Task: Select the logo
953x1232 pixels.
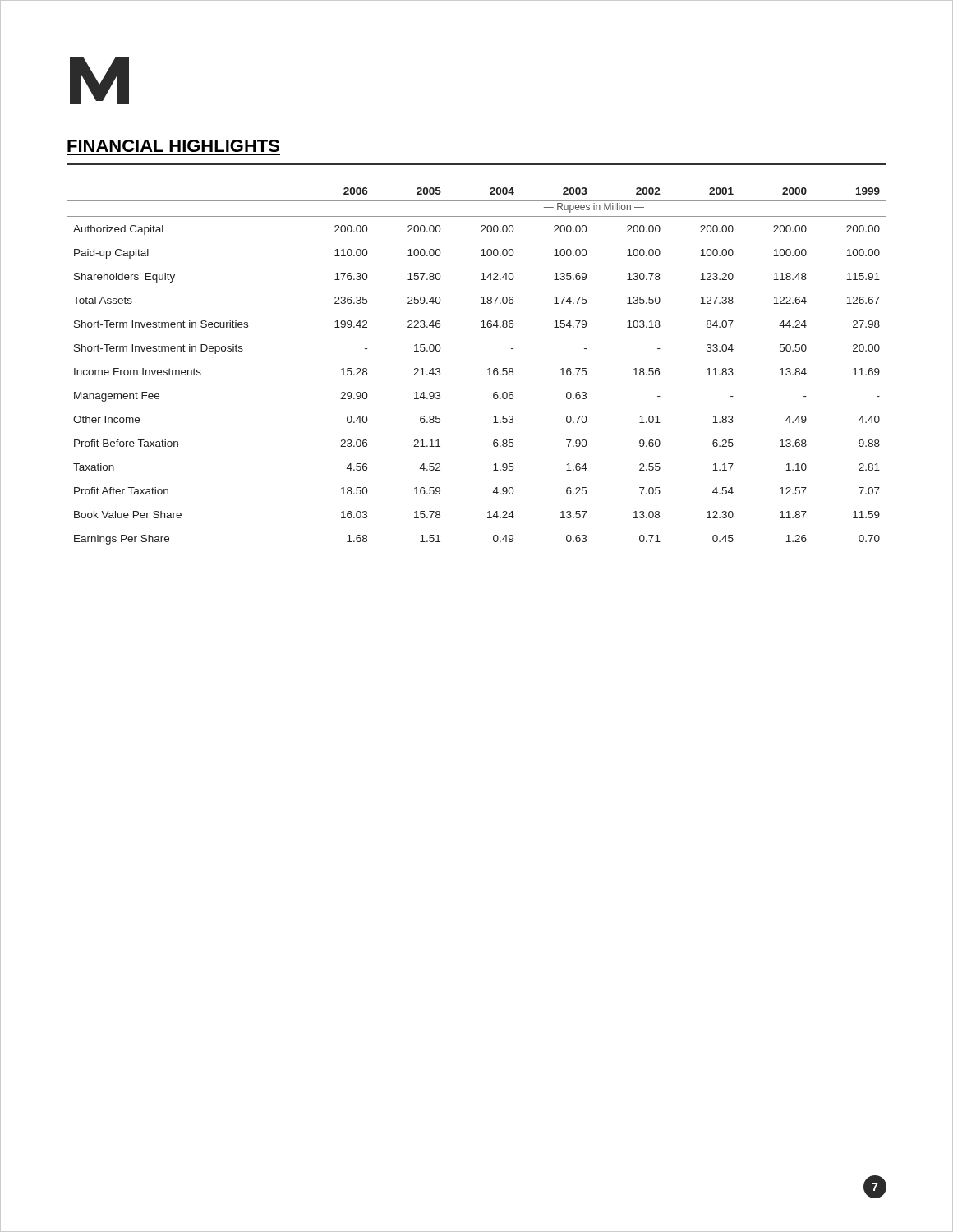Action: tap(476, 81)
